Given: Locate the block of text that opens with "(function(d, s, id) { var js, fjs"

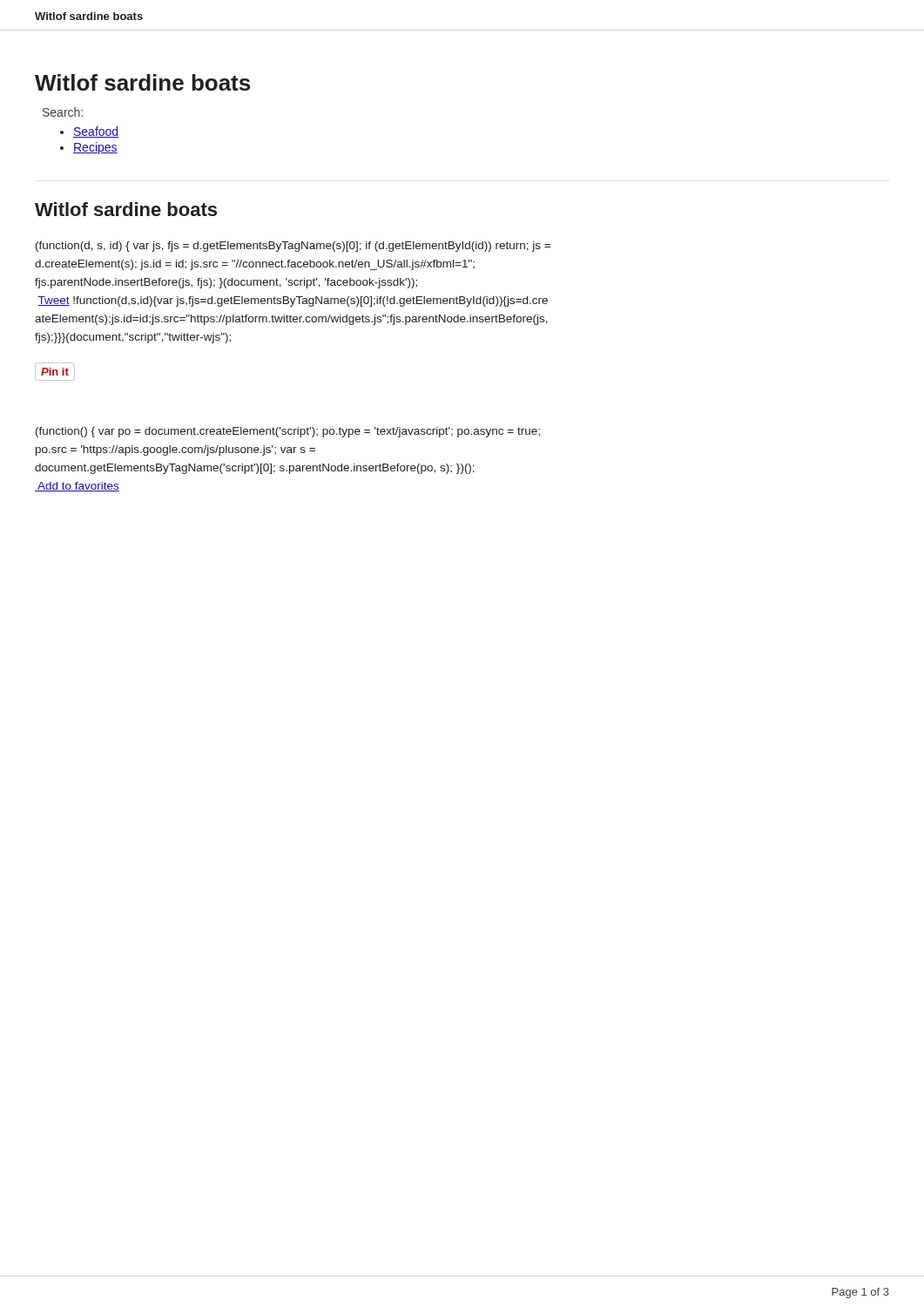Looking at the screenshot, I should point(293,291).
